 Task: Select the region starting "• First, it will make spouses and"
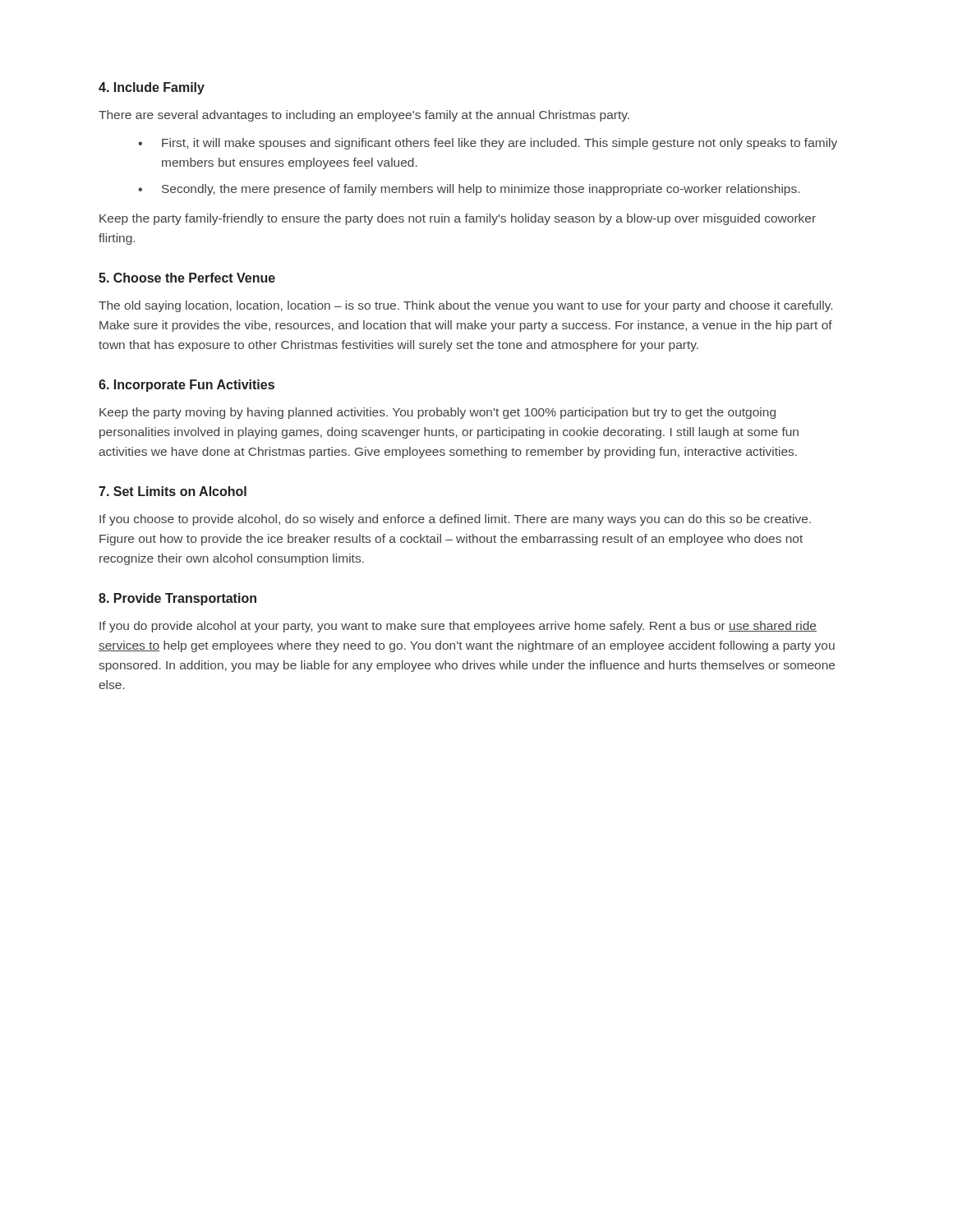(492, 153)
